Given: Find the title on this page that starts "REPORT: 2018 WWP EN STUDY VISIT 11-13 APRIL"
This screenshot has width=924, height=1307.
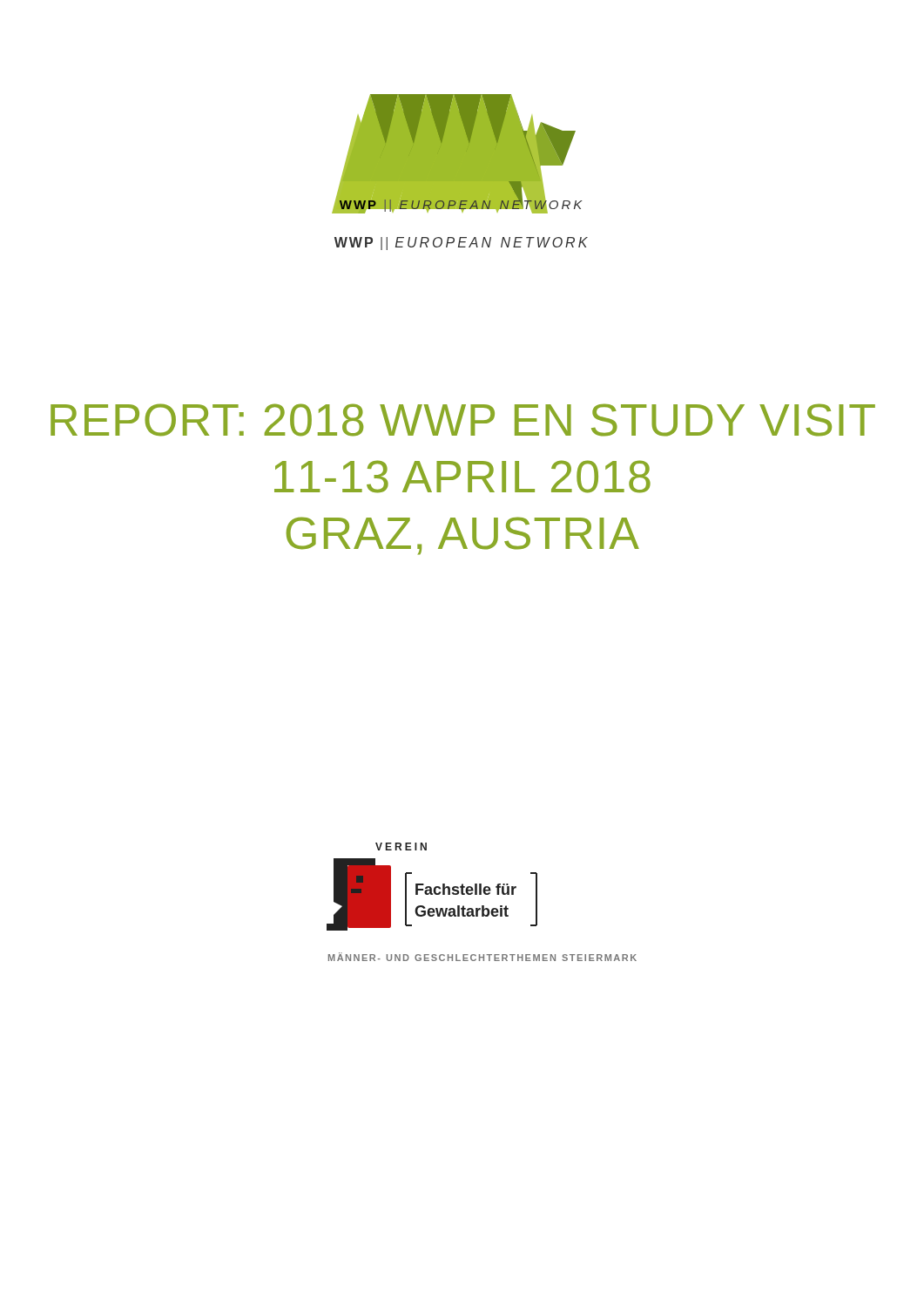Looking at the screenshot, I should pyautogui.click(x=462, y=477).
